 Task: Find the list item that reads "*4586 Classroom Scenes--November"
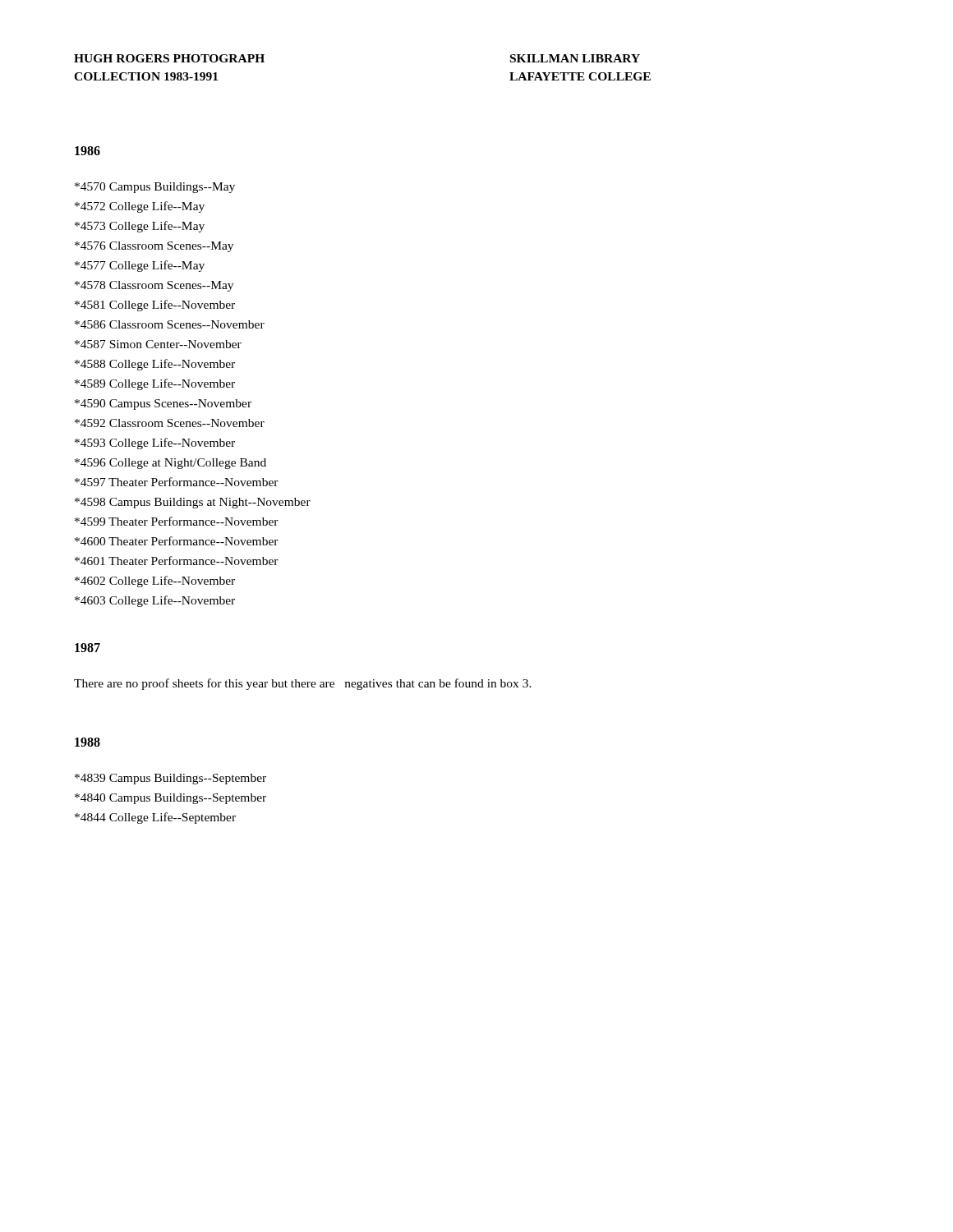pyautogui.click(x=169, y=324)
